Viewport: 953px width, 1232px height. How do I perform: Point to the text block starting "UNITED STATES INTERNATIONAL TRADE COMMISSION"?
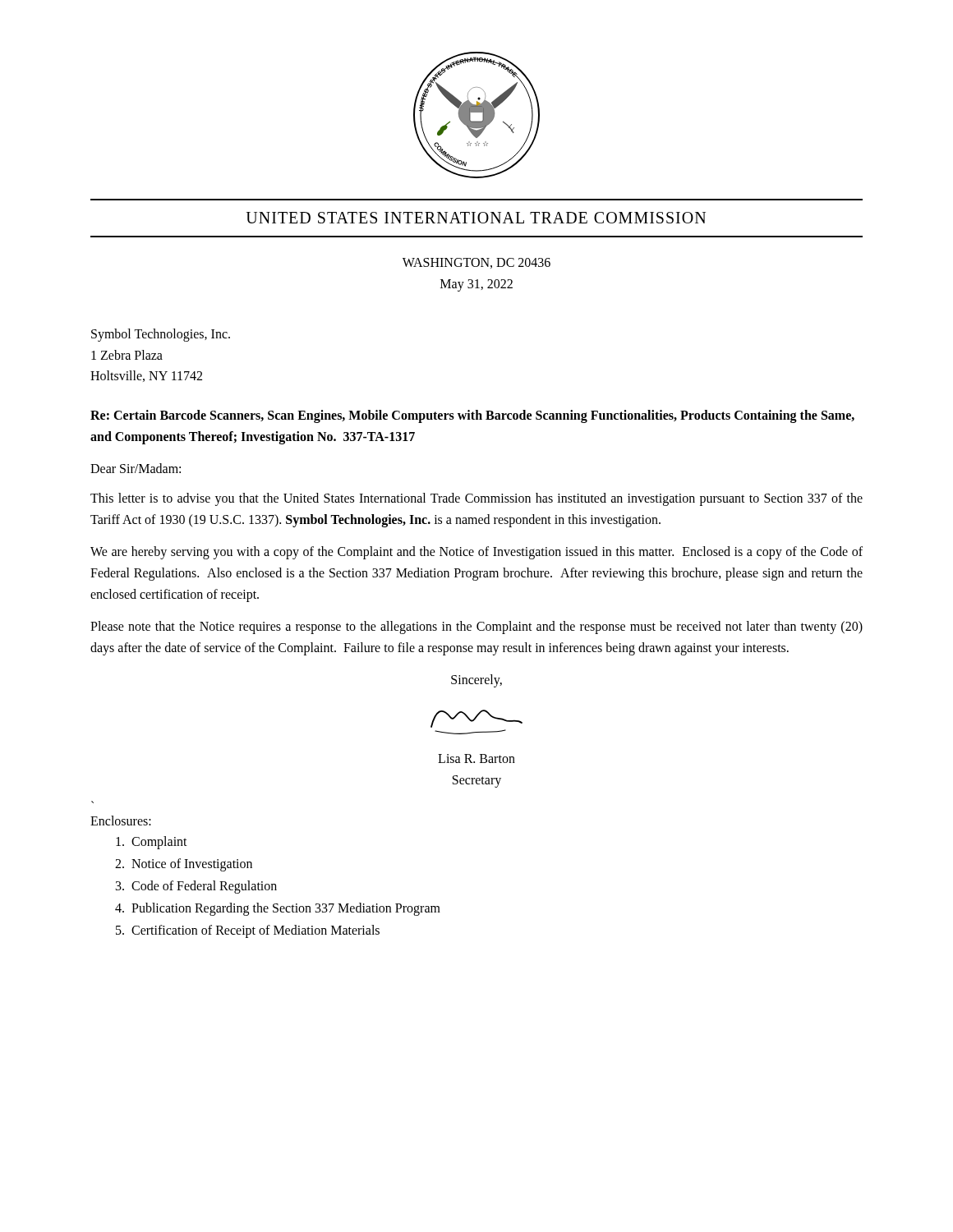point(476,218)
